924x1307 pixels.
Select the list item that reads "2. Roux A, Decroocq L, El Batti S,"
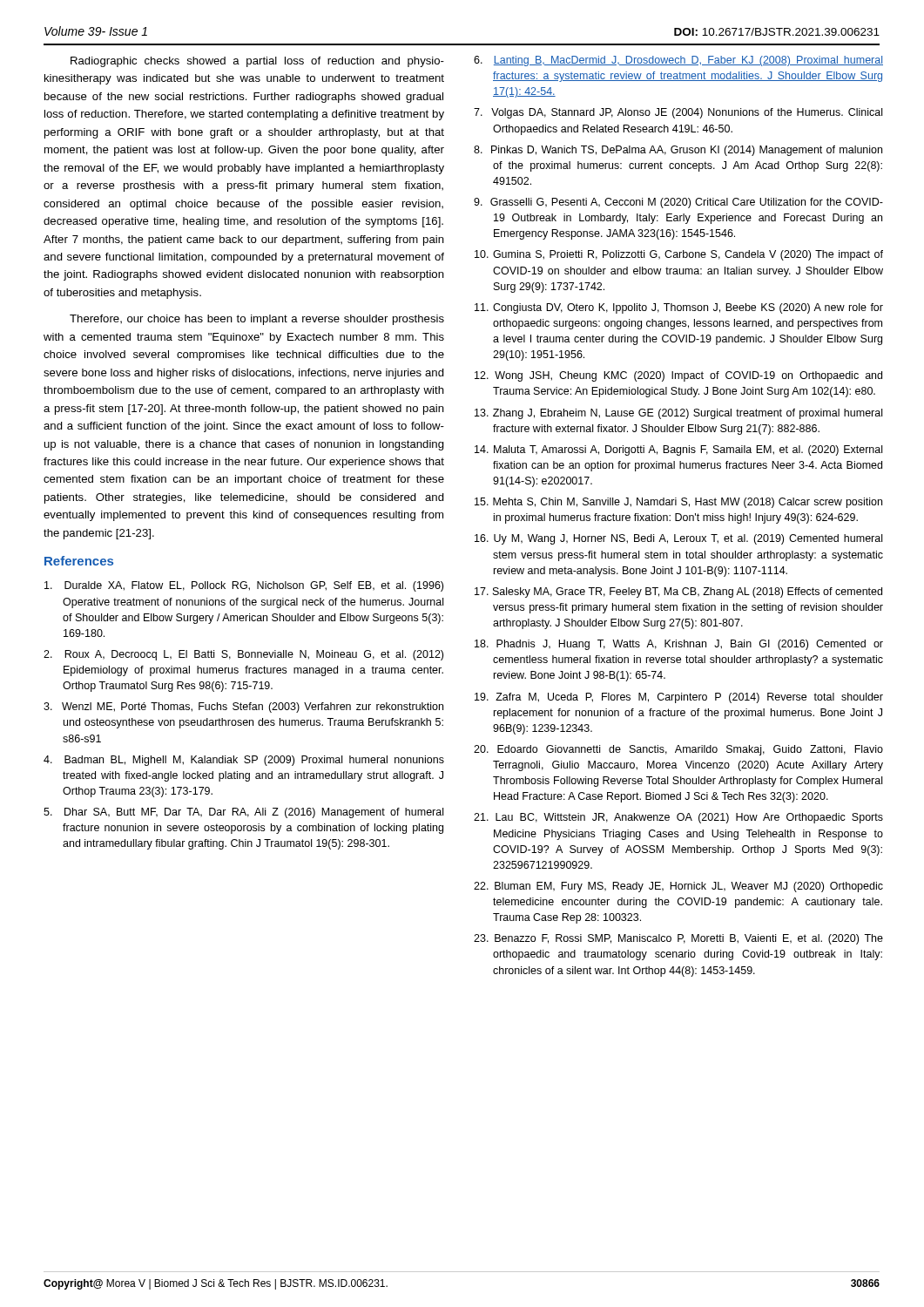click(x=244, y=670)
